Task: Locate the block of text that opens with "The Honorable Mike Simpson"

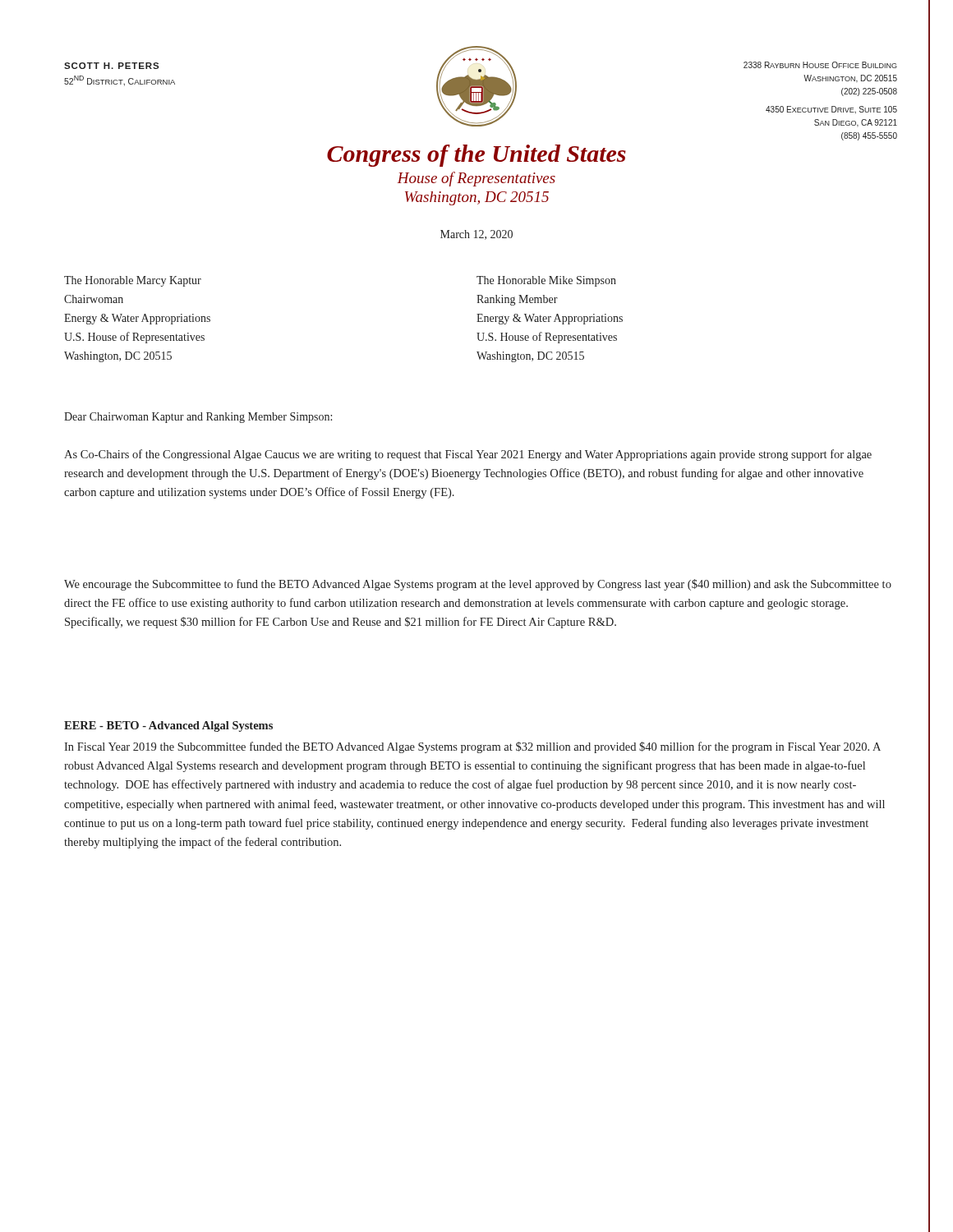Action: 550,318
